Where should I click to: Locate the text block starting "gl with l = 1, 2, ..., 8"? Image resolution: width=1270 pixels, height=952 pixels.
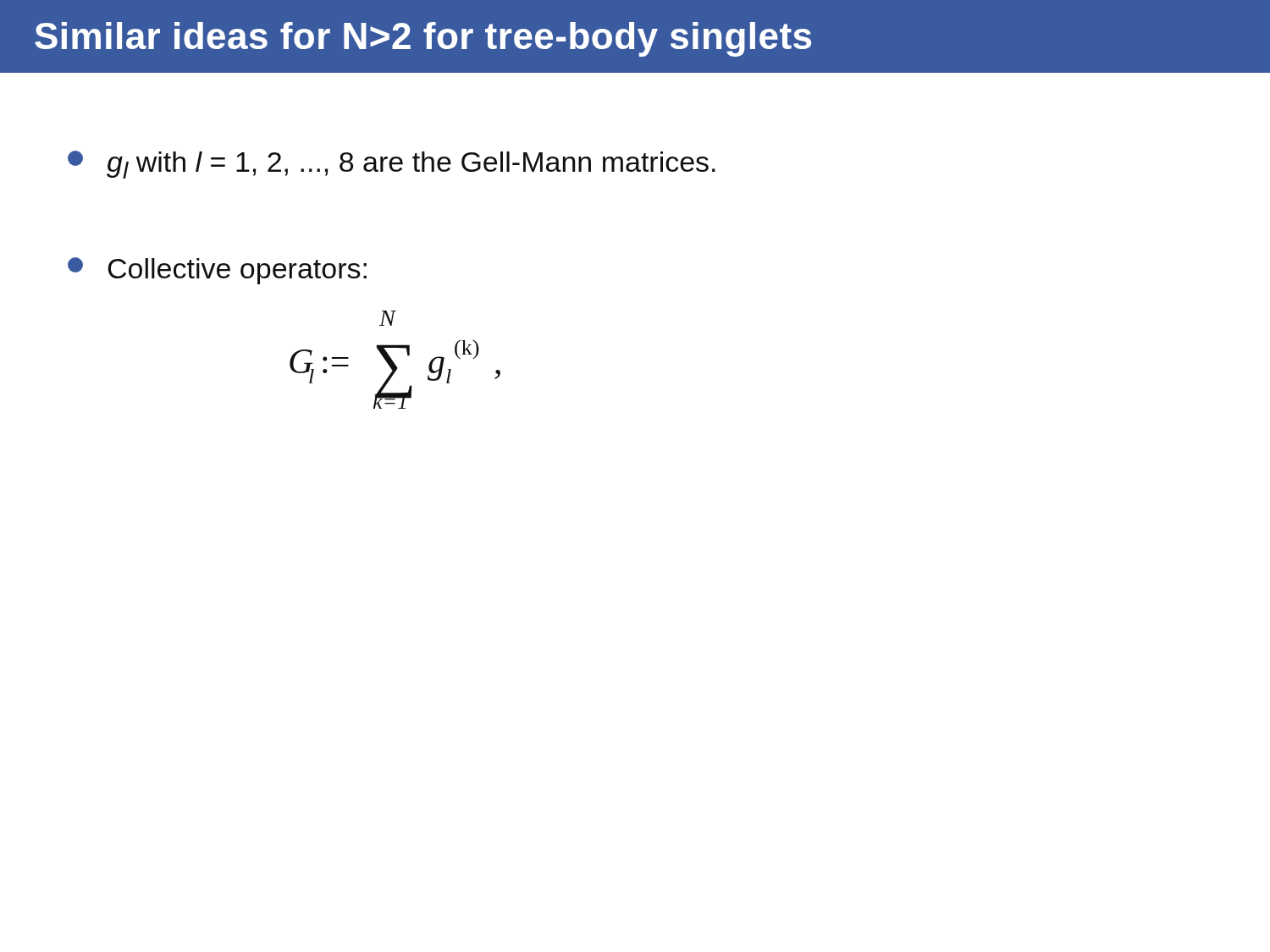click(x=393, y=164)
